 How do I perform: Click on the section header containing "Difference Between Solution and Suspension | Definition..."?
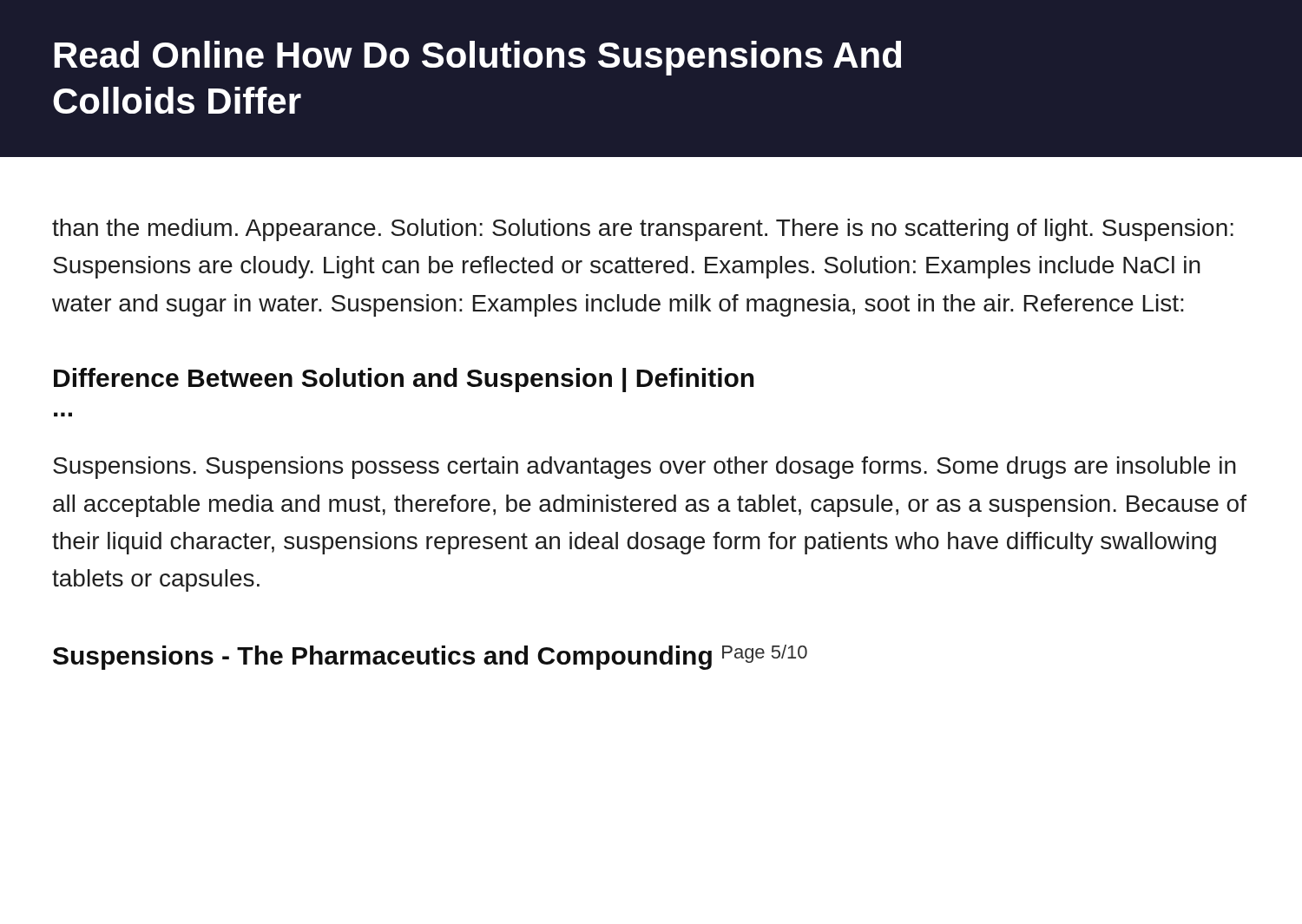(404, 393)
